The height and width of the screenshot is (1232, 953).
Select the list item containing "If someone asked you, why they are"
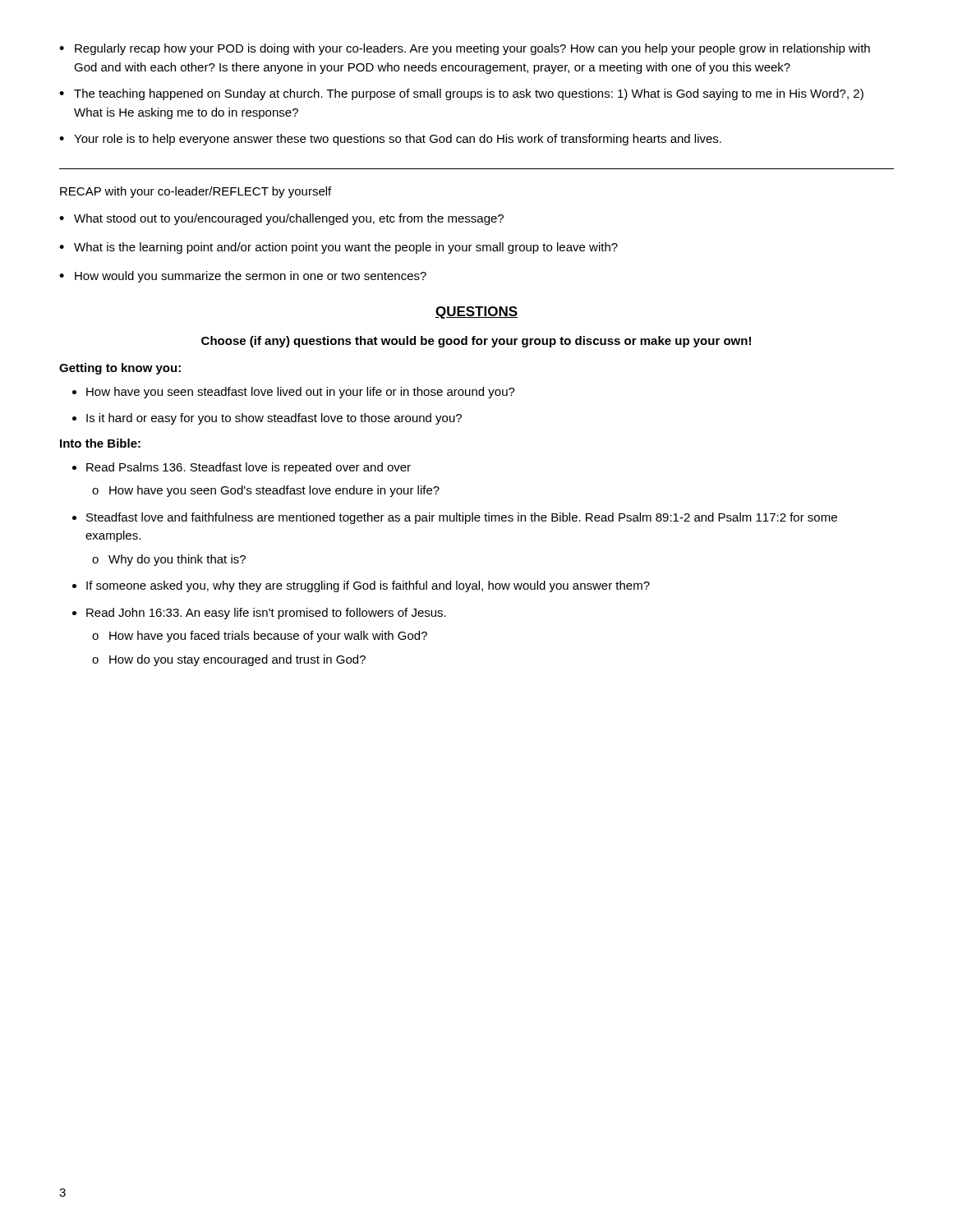point(368,585)
